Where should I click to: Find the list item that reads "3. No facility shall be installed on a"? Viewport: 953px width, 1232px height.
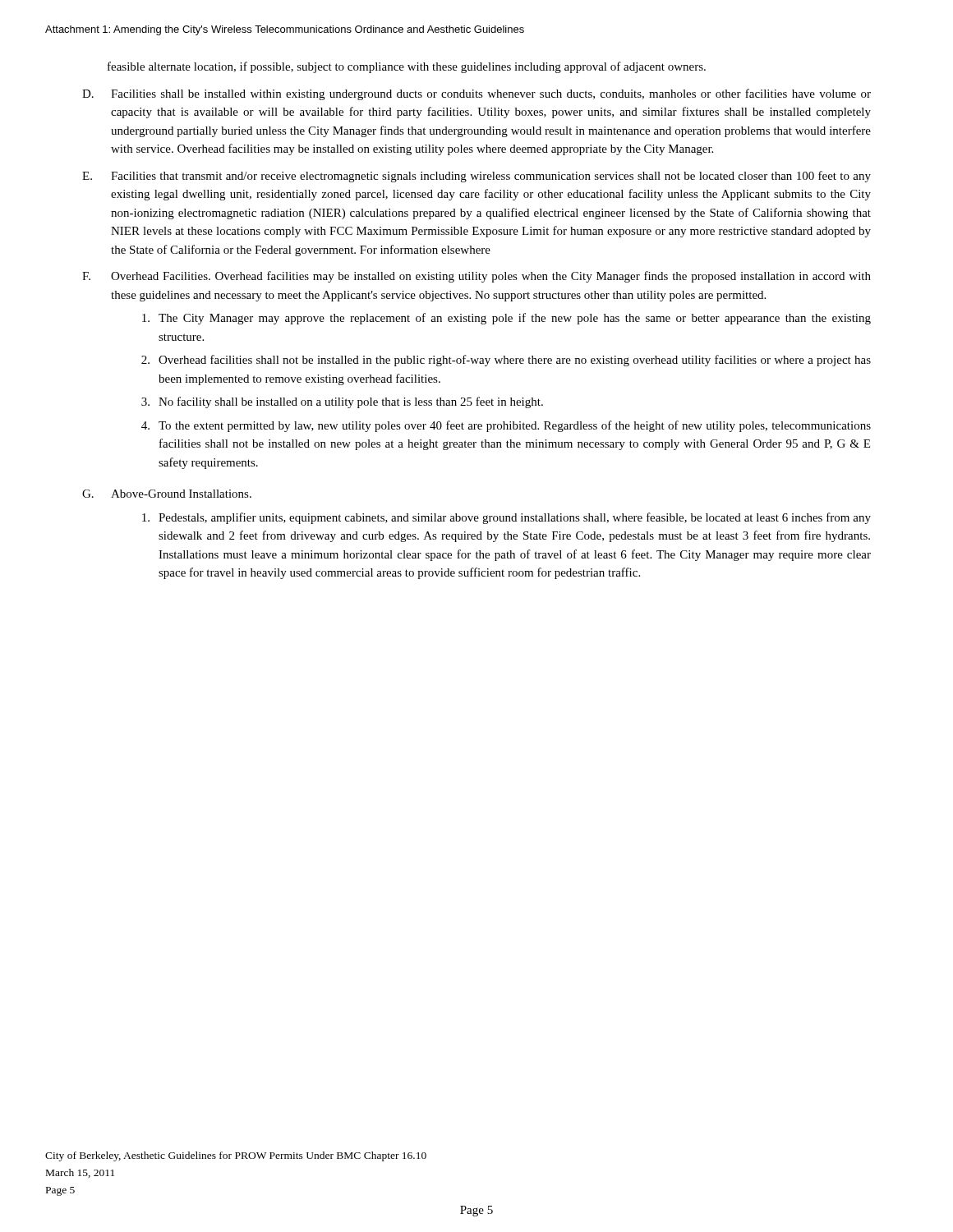click(499, 402)
